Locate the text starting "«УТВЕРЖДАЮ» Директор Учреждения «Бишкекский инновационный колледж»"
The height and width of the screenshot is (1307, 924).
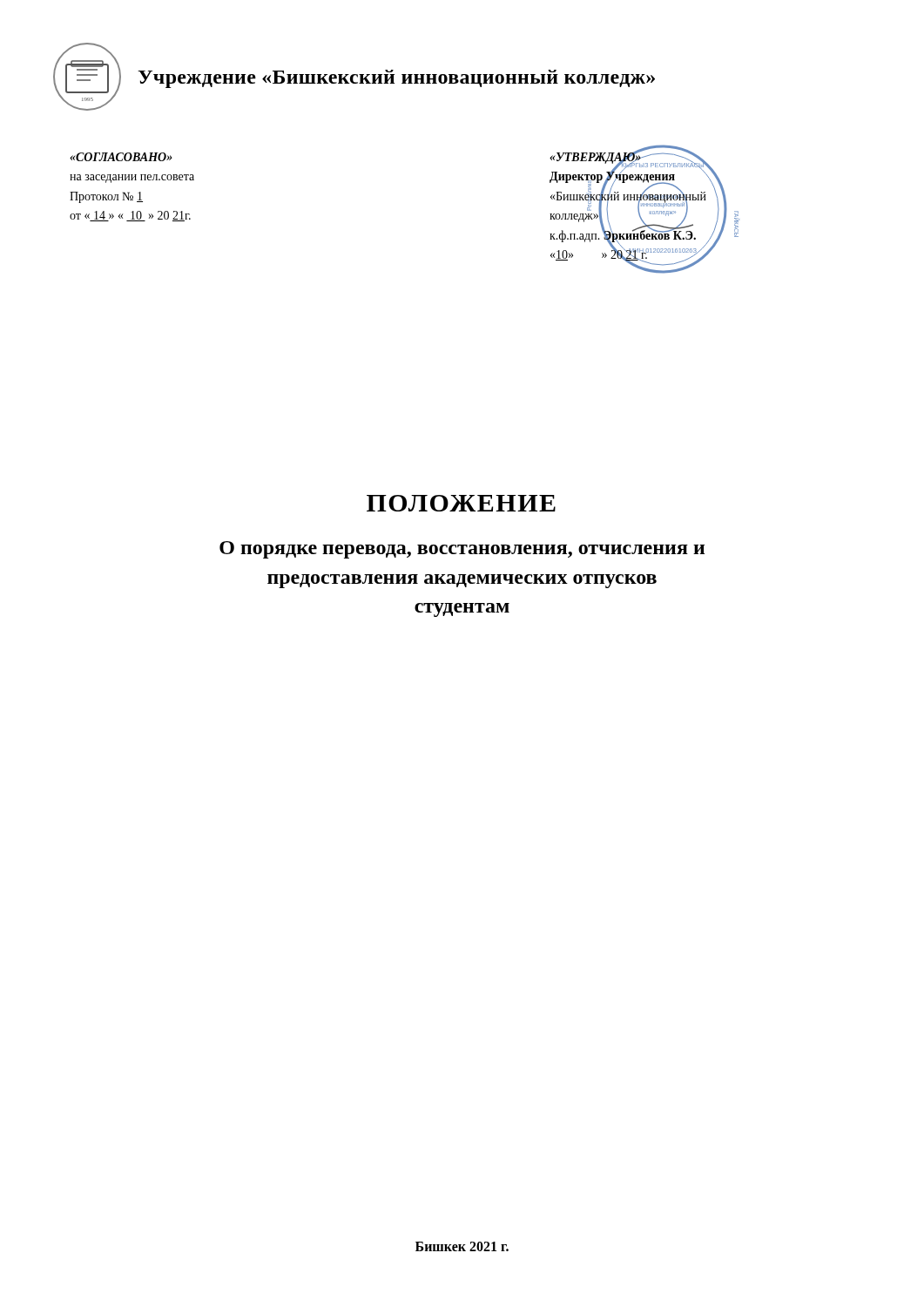702,213
